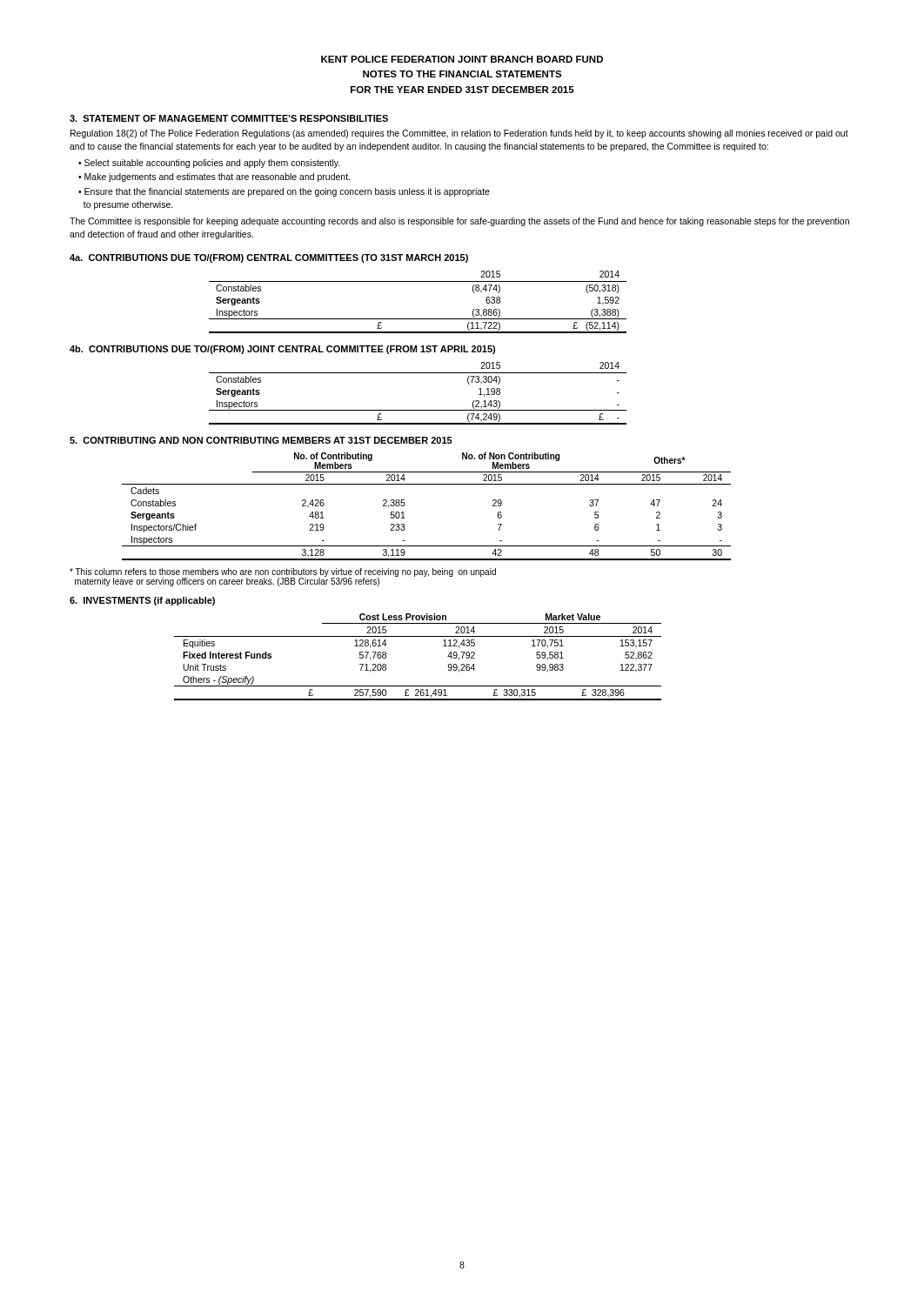This screenshot has height=1305, width=924.
Task: Find the table that mentions "£ -"
Action: [462, 392]
